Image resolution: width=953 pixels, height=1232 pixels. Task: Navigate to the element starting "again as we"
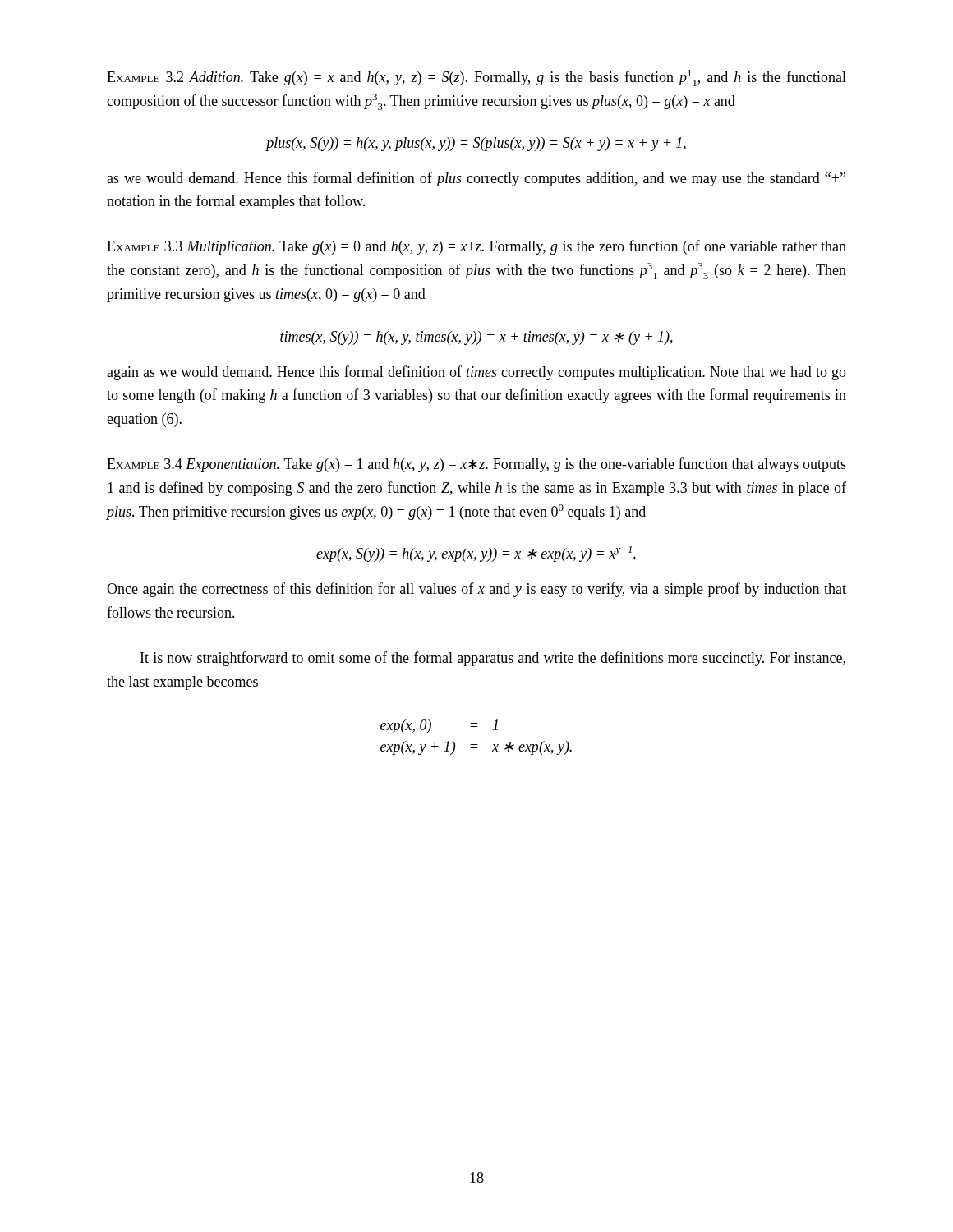pyautogui.click(x=476, y=396)
